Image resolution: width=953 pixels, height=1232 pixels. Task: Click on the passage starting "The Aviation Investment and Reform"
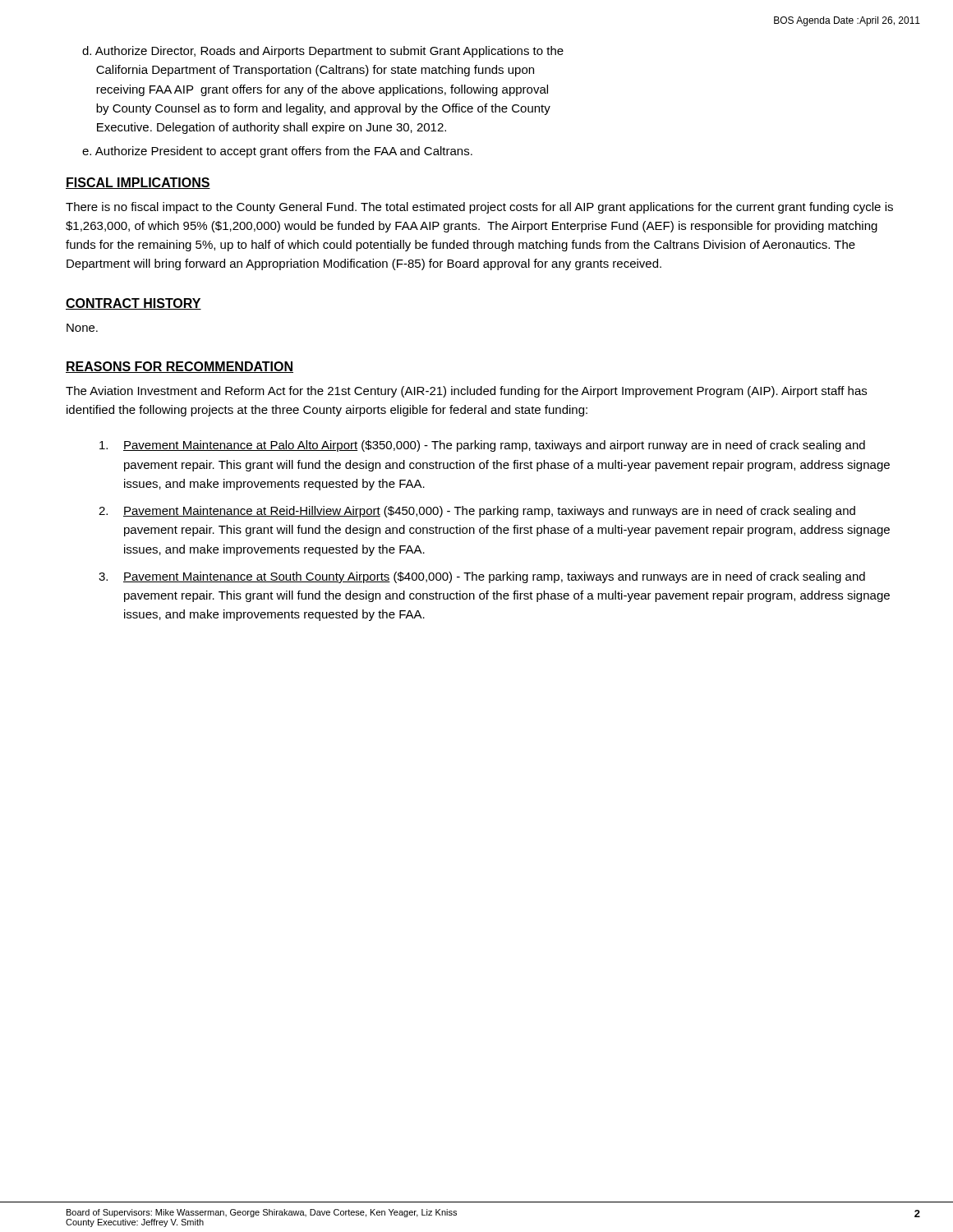(x=467, y=400)
